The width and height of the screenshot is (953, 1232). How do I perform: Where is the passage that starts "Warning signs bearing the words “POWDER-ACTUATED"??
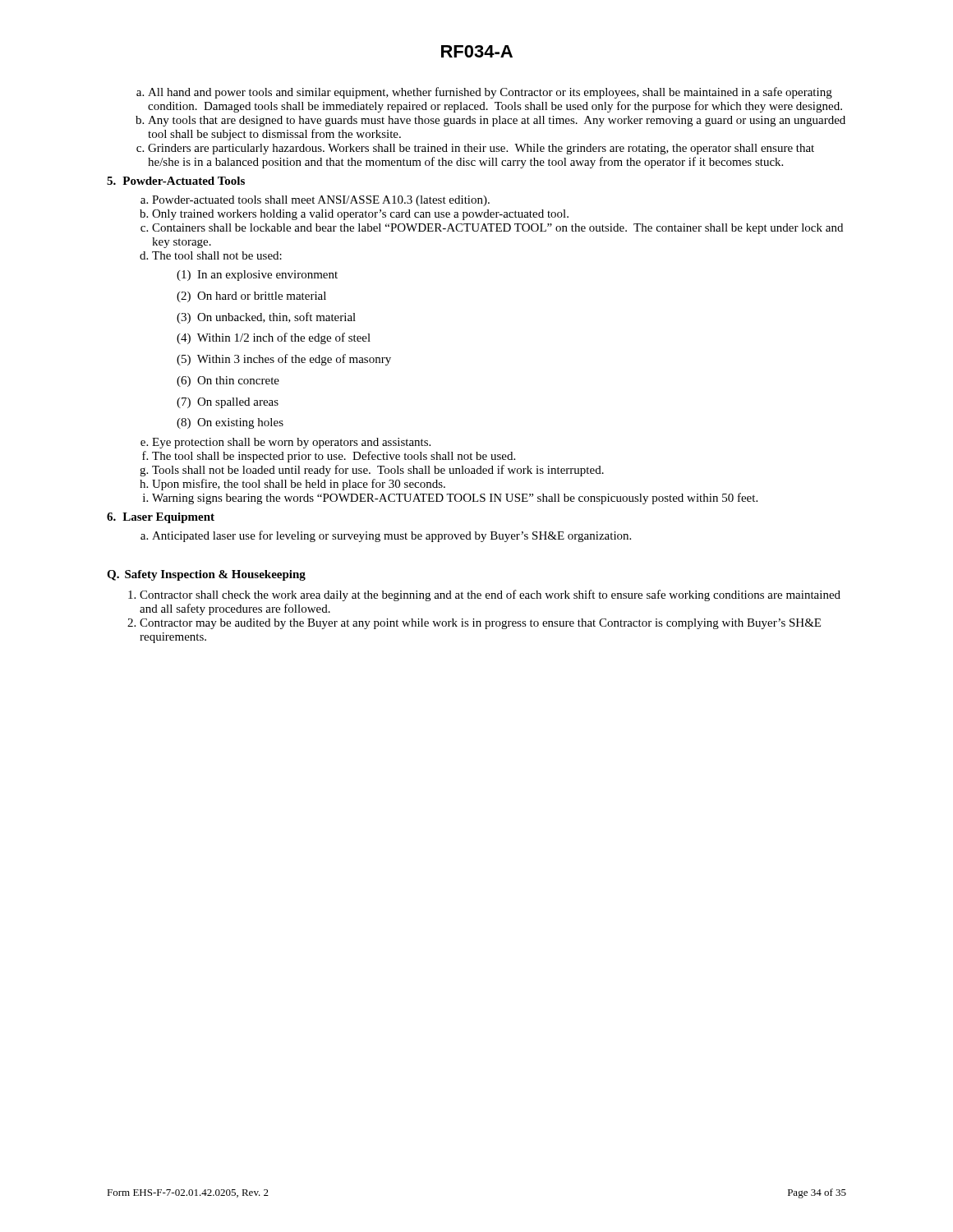499,498
